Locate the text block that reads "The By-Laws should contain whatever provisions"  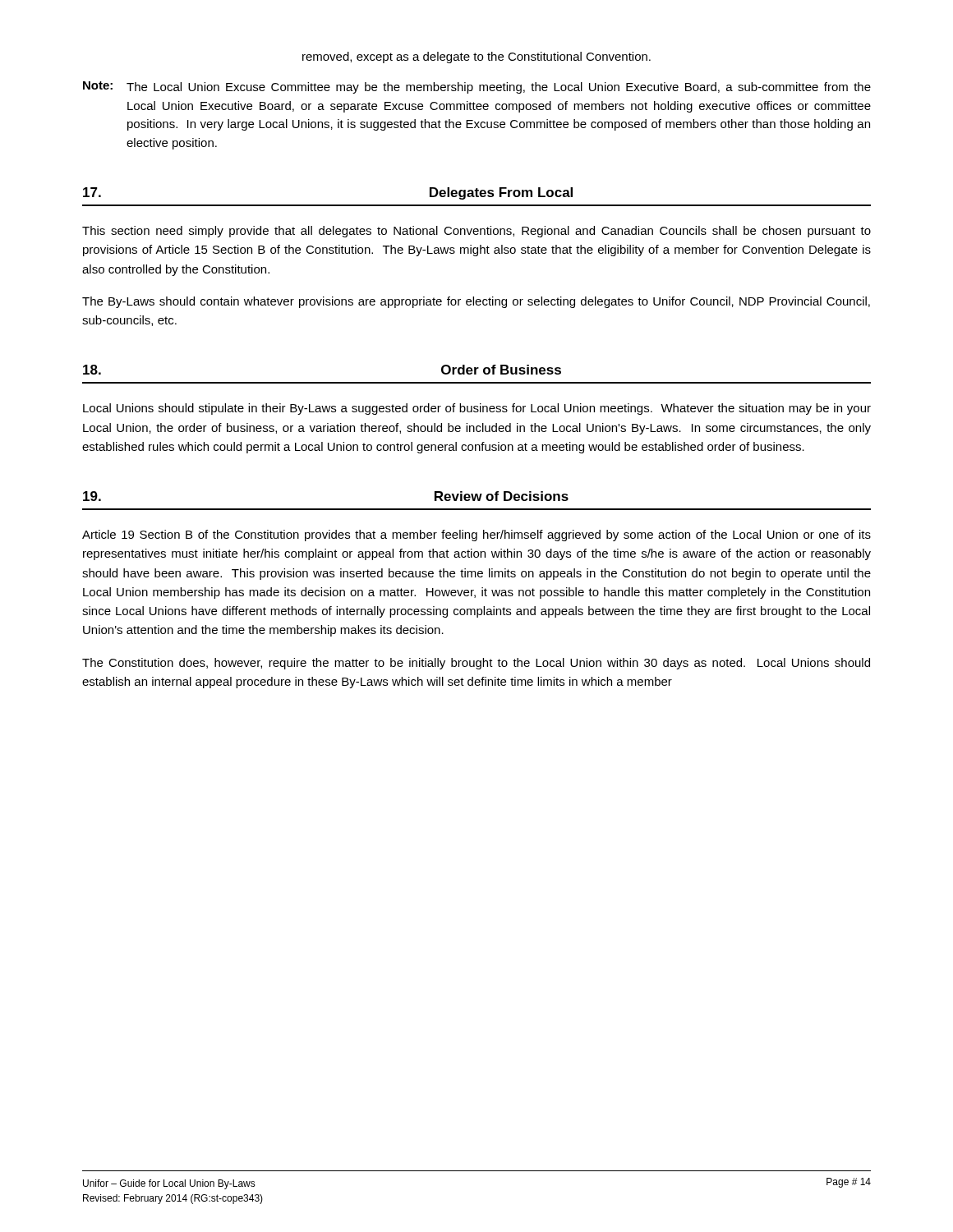[x=476, y=310]
